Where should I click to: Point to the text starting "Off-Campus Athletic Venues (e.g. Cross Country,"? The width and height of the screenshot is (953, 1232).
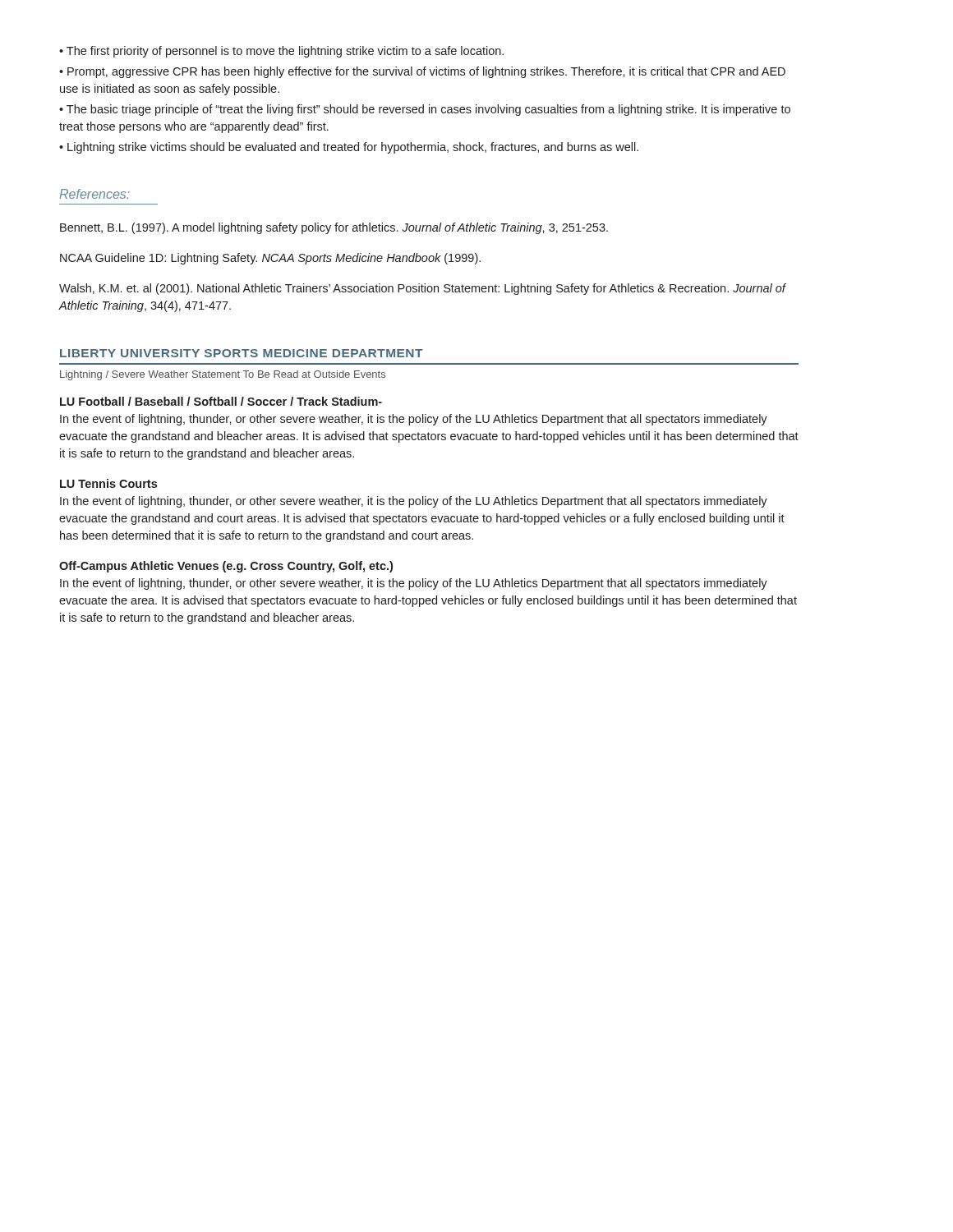[x=226, y=566]
